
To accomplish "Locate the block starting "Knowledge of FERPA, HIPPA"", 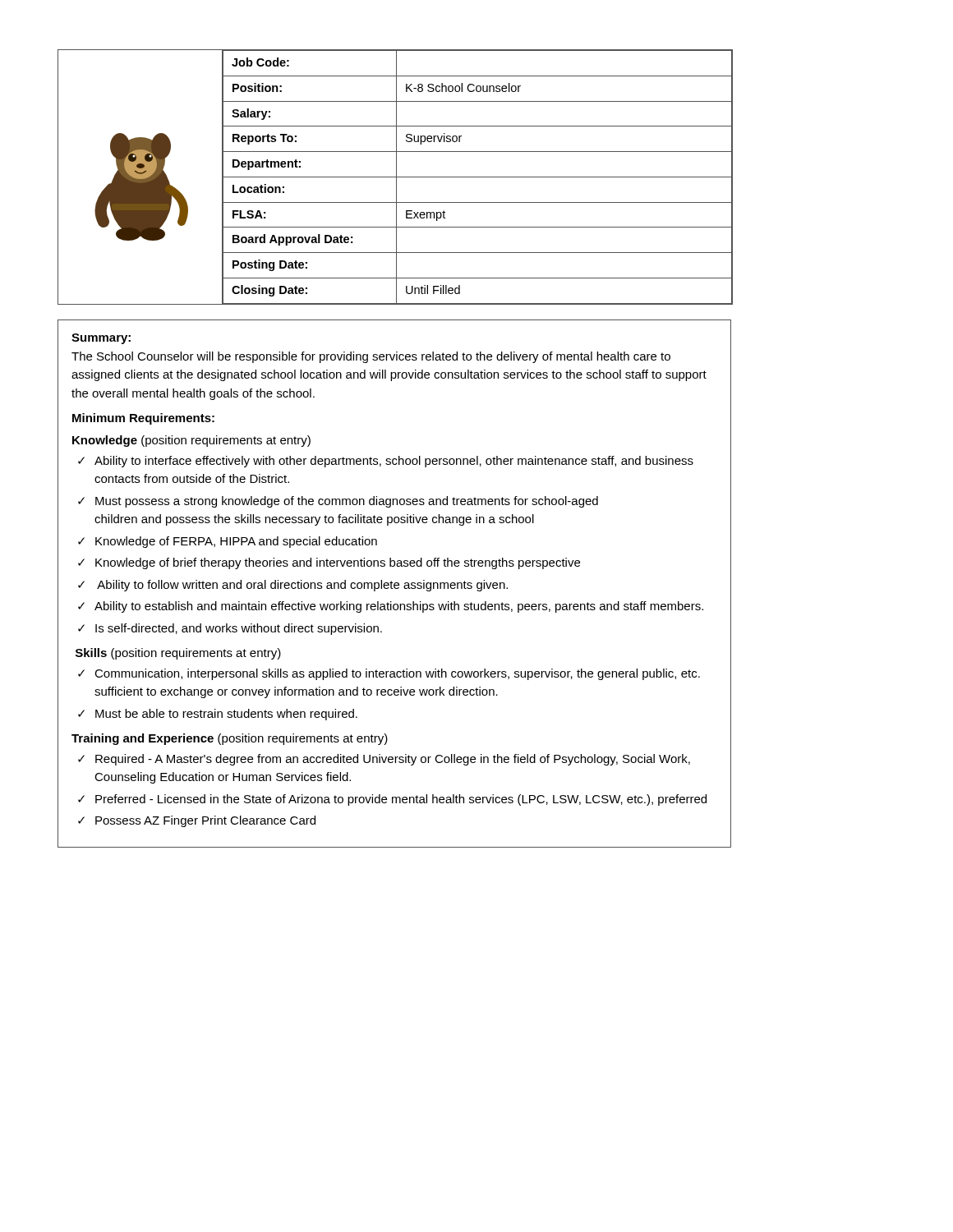I will [x=236, y=540].
